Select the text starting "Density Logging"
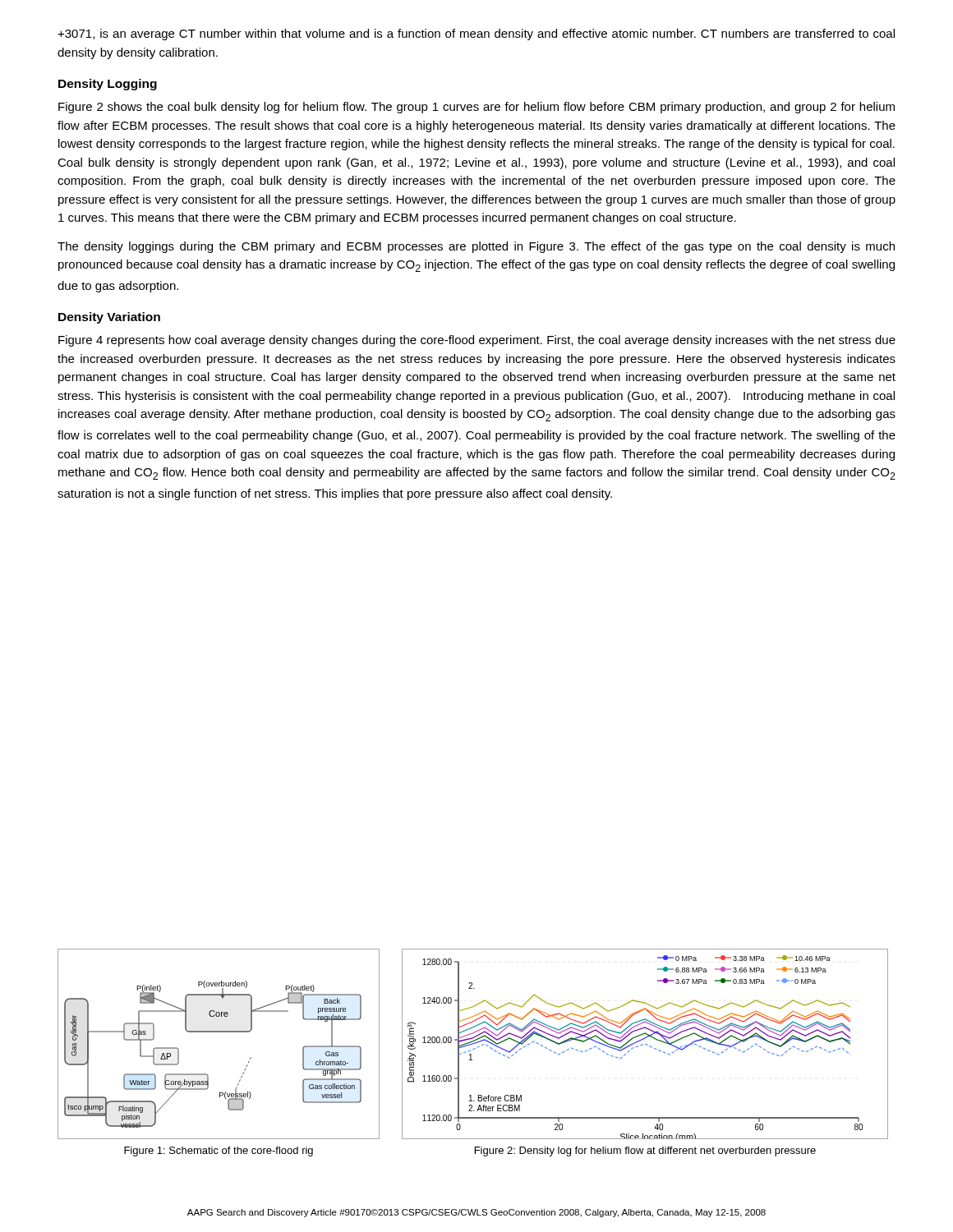 pos(107,83)
